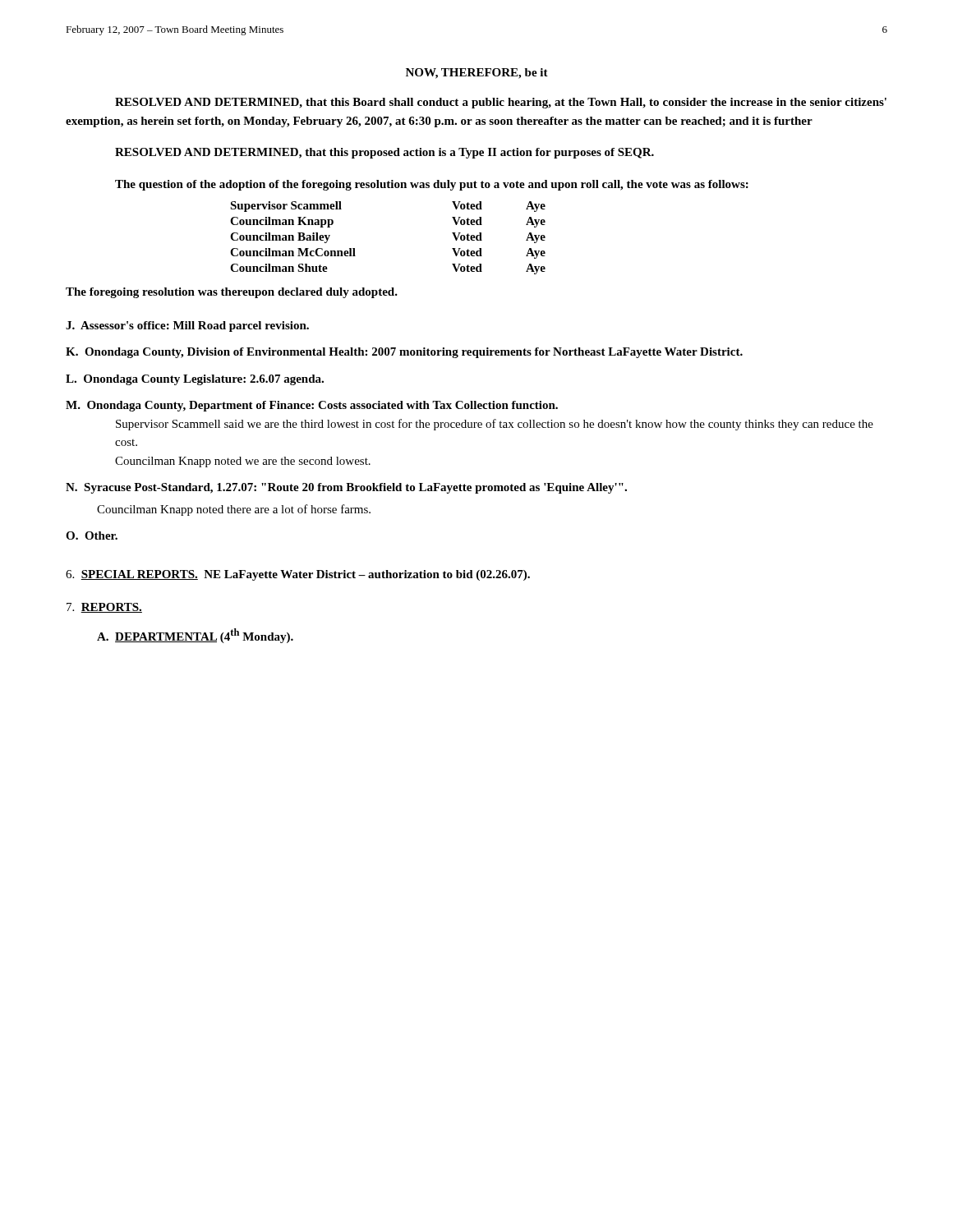The width and height of the screenshot is (953, 1232).
Task: Point to the text block starting "7. REPORTS."
Action: tap(104, 607)
